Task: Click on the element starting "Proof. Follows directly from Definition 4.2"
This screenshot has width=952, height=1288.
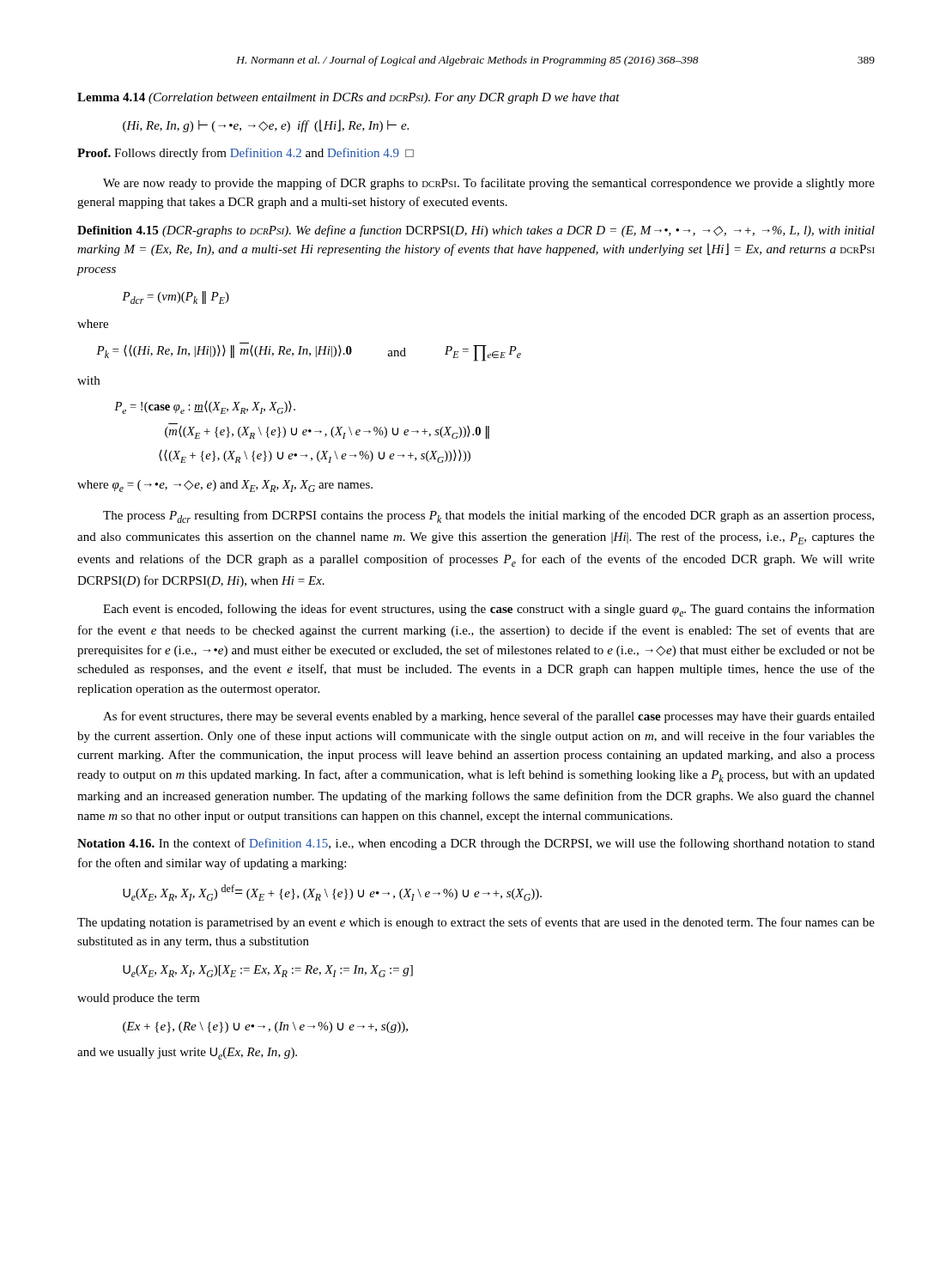Action: [x=245, y=153]
